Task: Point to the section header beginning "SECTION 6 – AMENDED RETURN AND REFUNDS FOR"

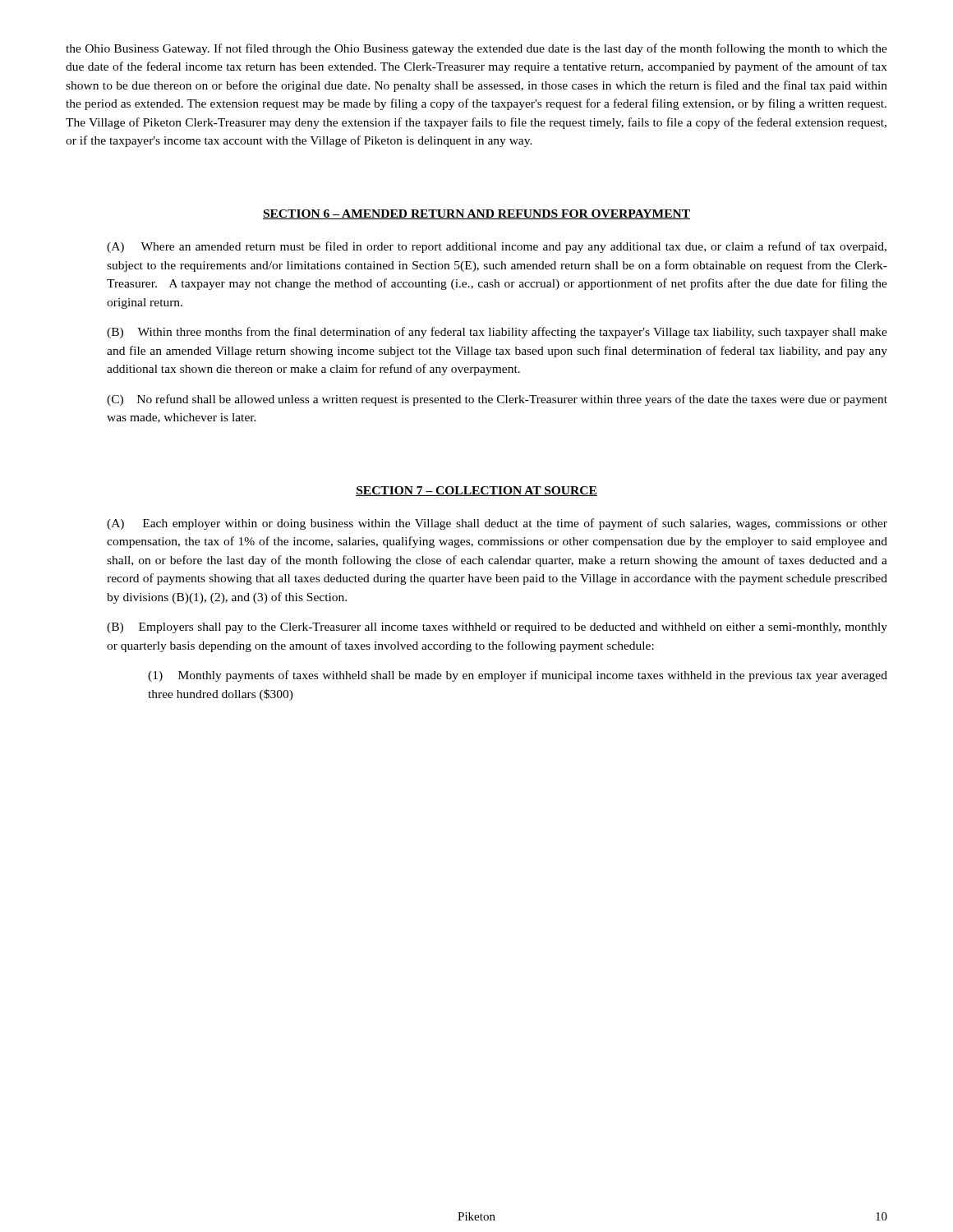Action: [x=476, y=213]
